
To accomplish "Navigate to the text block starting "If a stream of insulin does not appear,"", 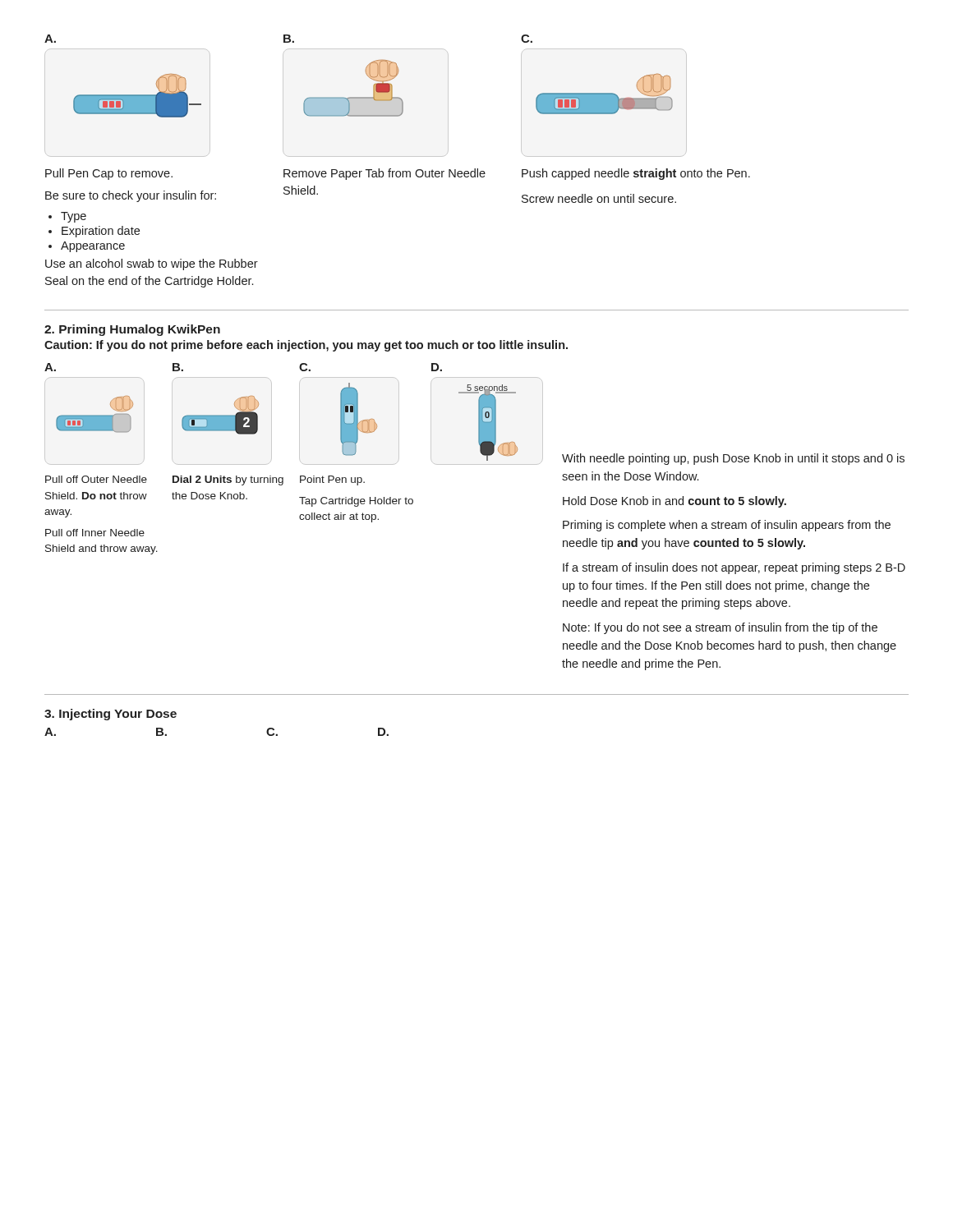I will coord(734,585).
